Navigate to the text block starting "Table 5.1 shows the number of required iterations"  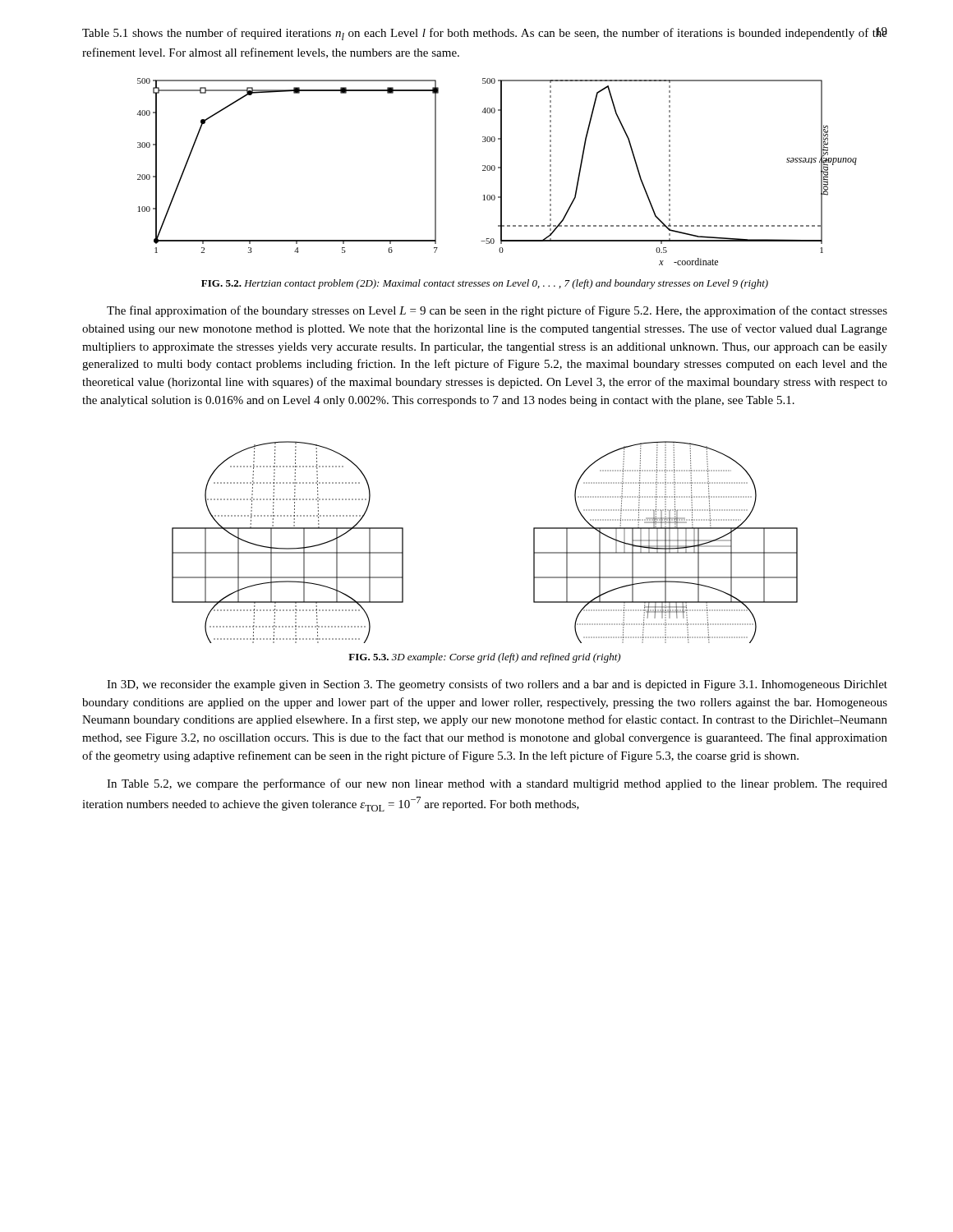[x=485, y=43]
